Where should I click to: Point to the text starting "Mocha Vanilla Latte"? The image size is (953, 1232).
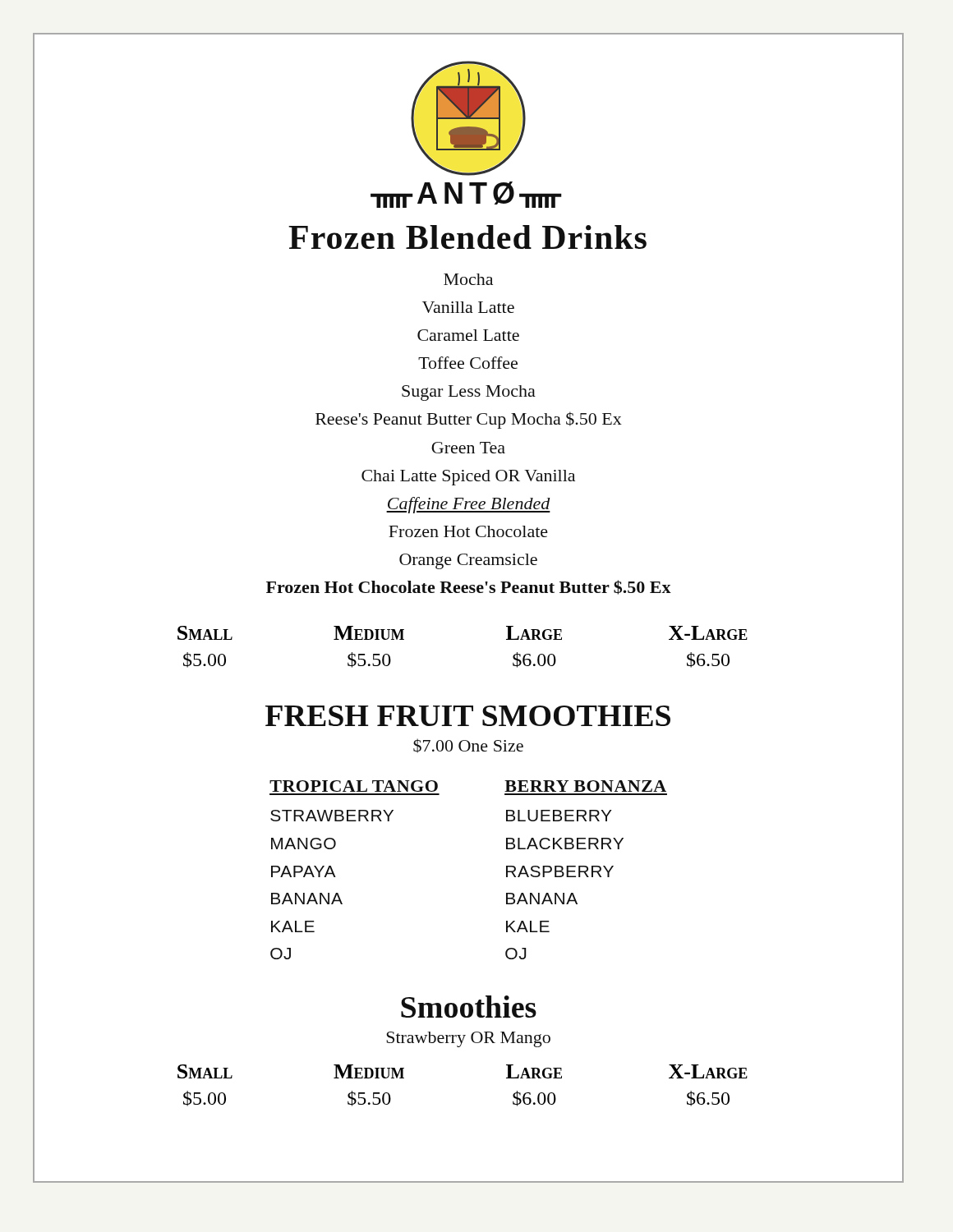click(x=468, y=433)
